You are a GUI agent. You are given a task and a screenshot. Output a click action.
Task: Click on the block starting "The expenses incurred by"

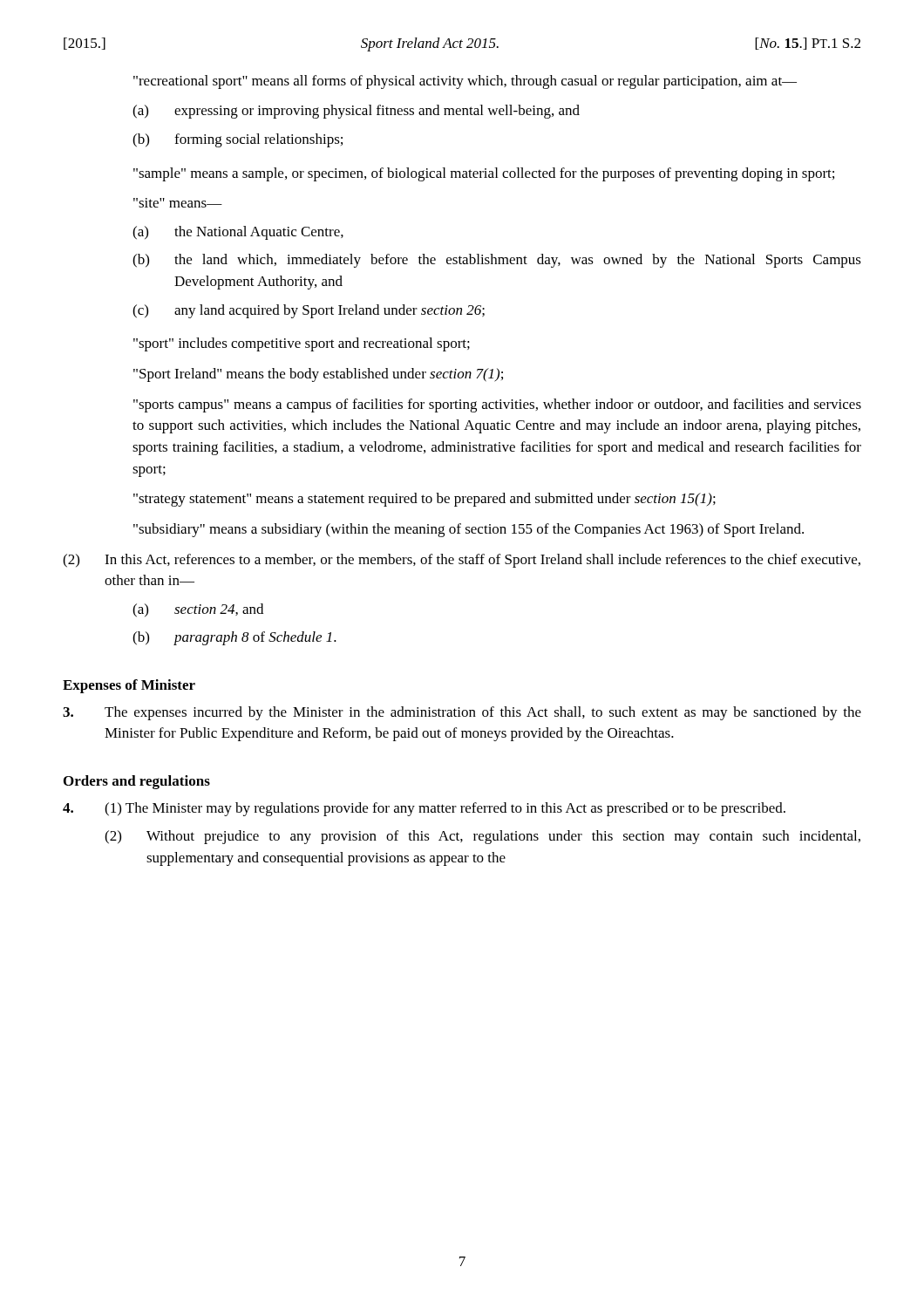pos(462,723)
